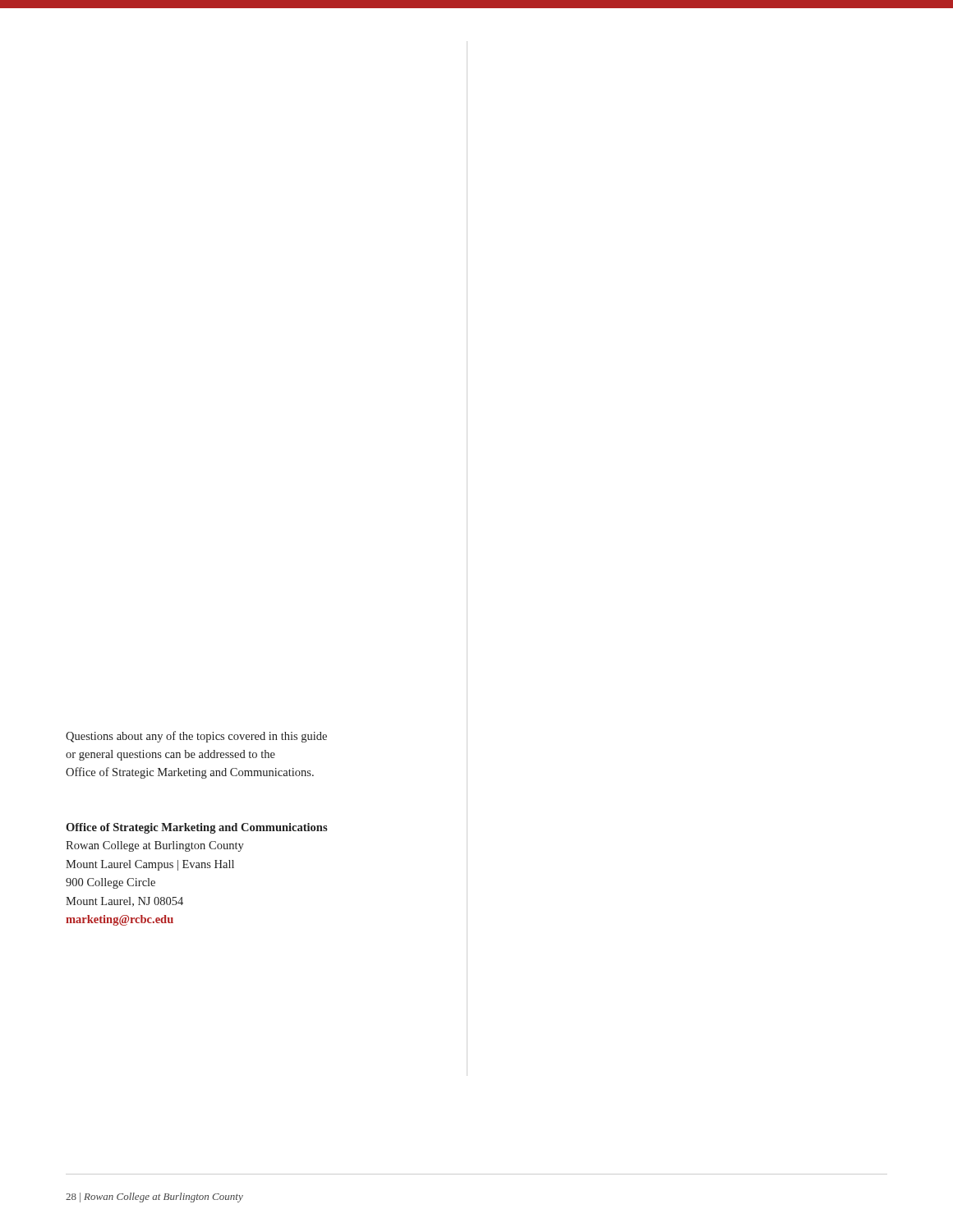The width and height of the screenshot is (953, 1232).
Task: Point to the section header beginning "Office of Strategic Marketing"
Action: coord(251,827)
